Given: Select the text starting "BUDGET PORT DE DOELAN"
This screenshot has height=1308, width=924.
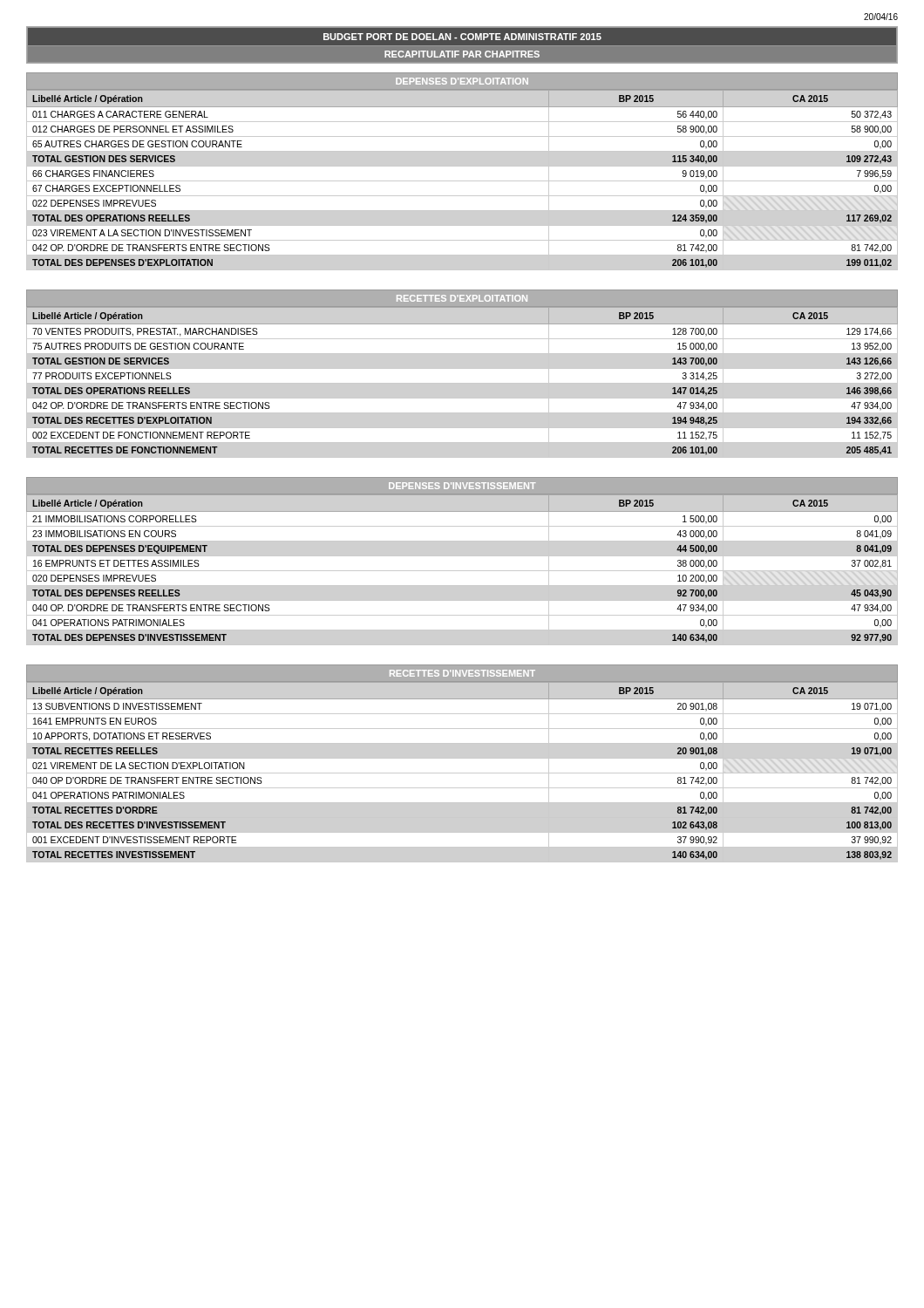Looking at the screenshot, I should point(462,37).
